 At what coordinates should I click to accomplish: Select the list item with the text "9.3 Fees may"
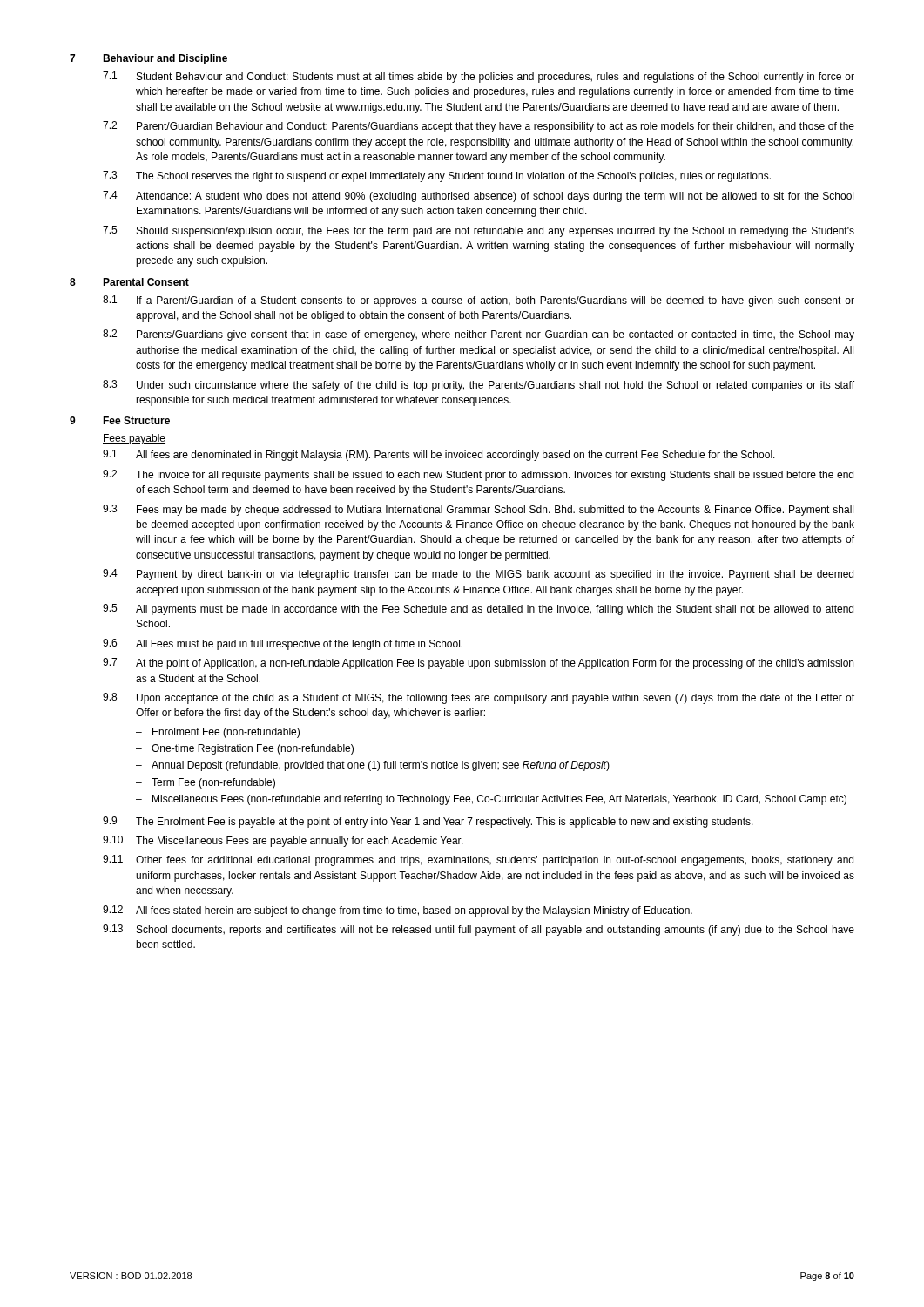point(479,533)
